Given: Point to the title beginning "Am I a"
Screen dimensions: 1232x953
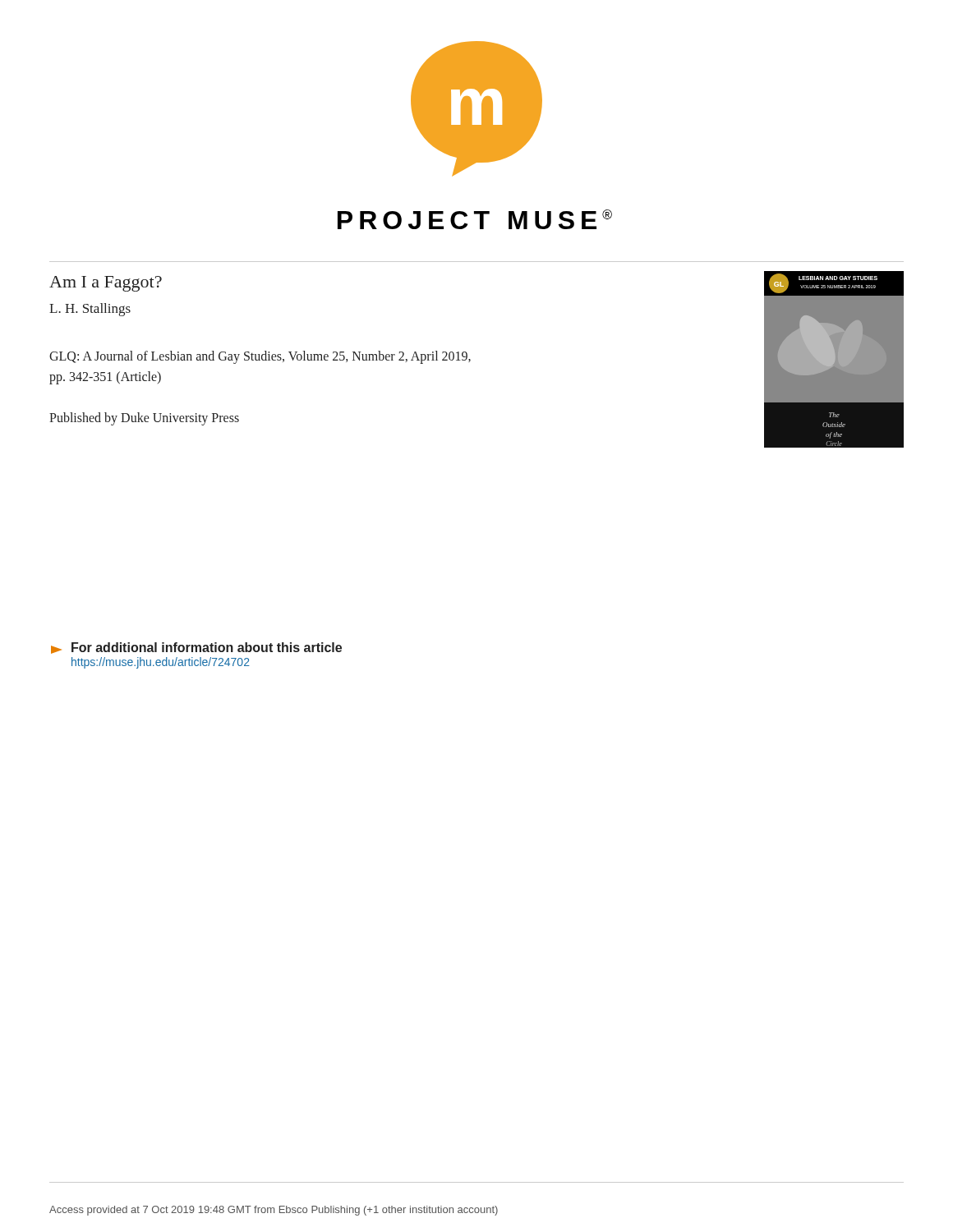Looking at the screenshot, I should 106,281.
